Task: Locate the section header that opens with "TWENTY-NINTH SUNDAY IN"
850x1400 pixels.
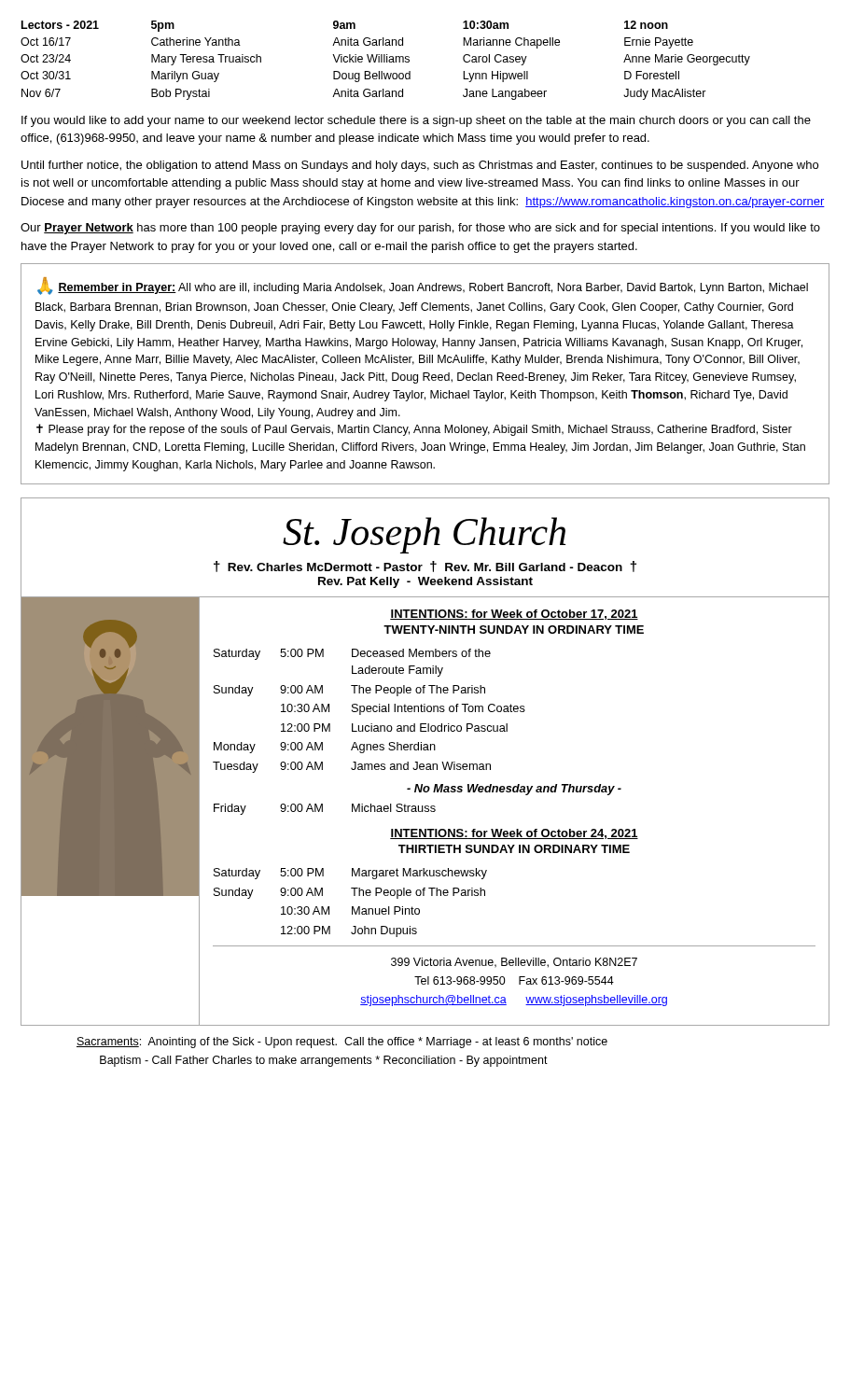Action: (514, 629)
